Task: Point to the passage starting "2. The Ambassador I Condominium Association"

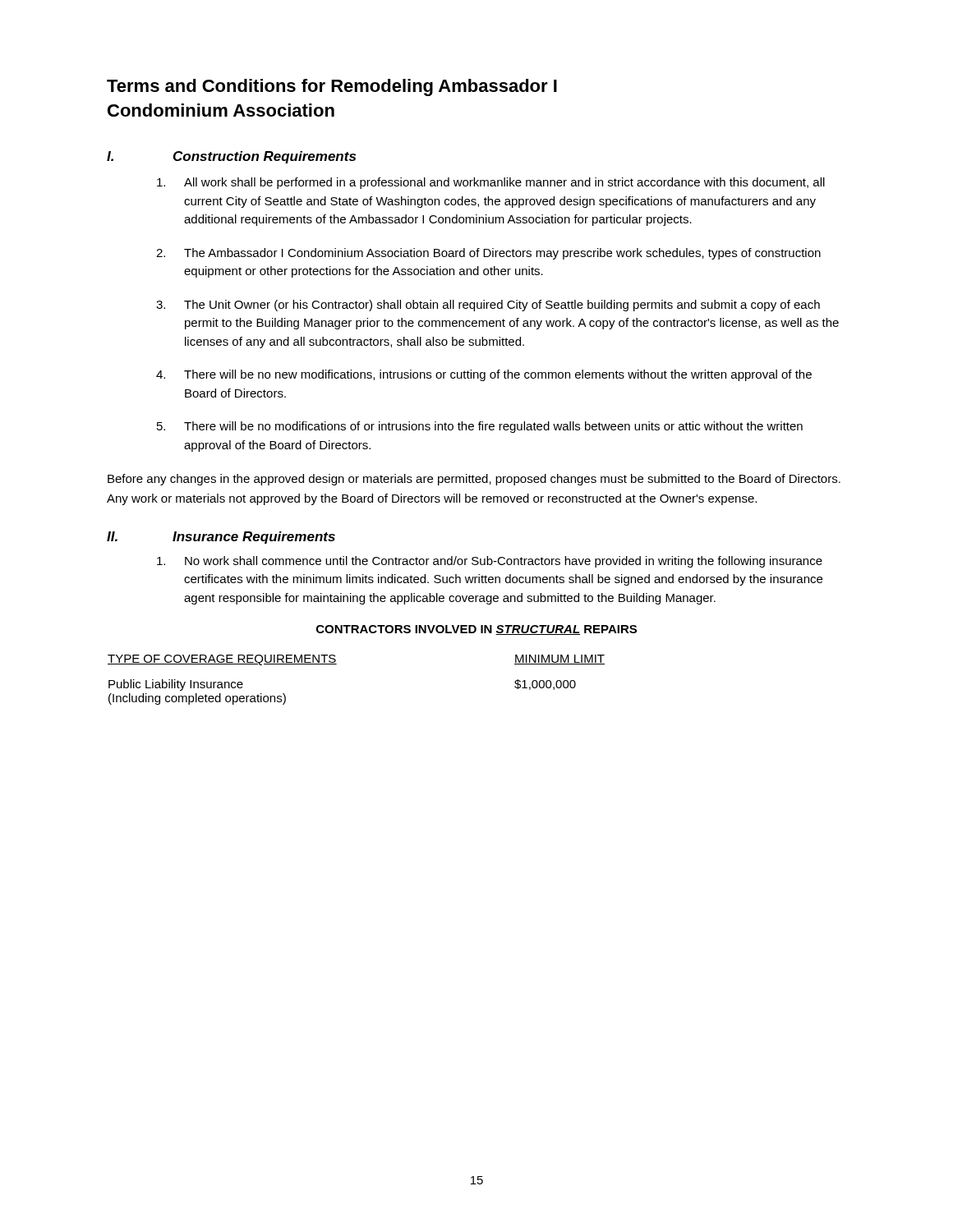Action: pyautogui.click(x=501, y=262)
